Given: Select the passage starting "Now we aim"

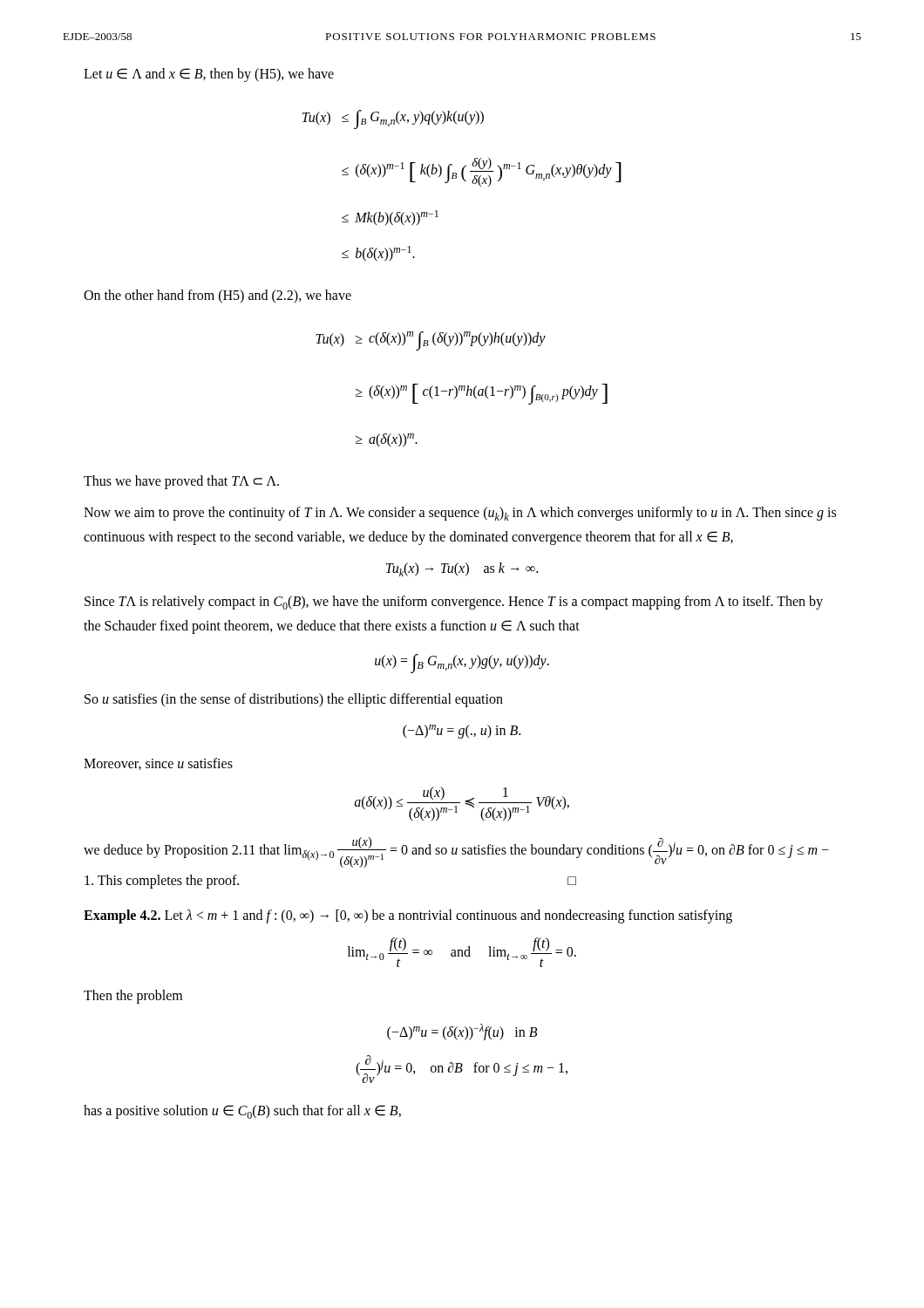Looking at the screenshot, I should (462, 525).
